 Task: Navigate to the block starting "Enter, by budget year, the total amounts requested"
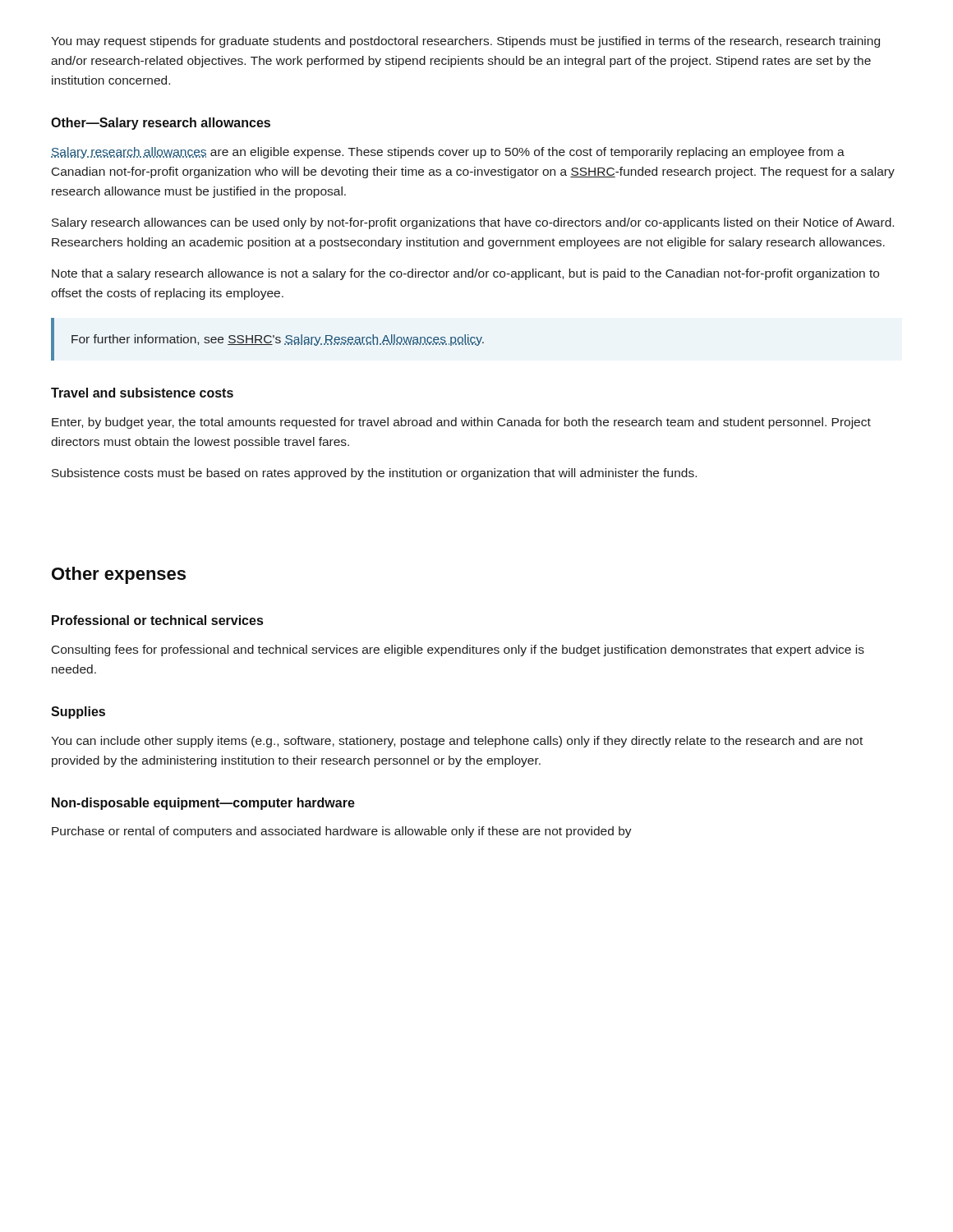click(x=476, y=432)
